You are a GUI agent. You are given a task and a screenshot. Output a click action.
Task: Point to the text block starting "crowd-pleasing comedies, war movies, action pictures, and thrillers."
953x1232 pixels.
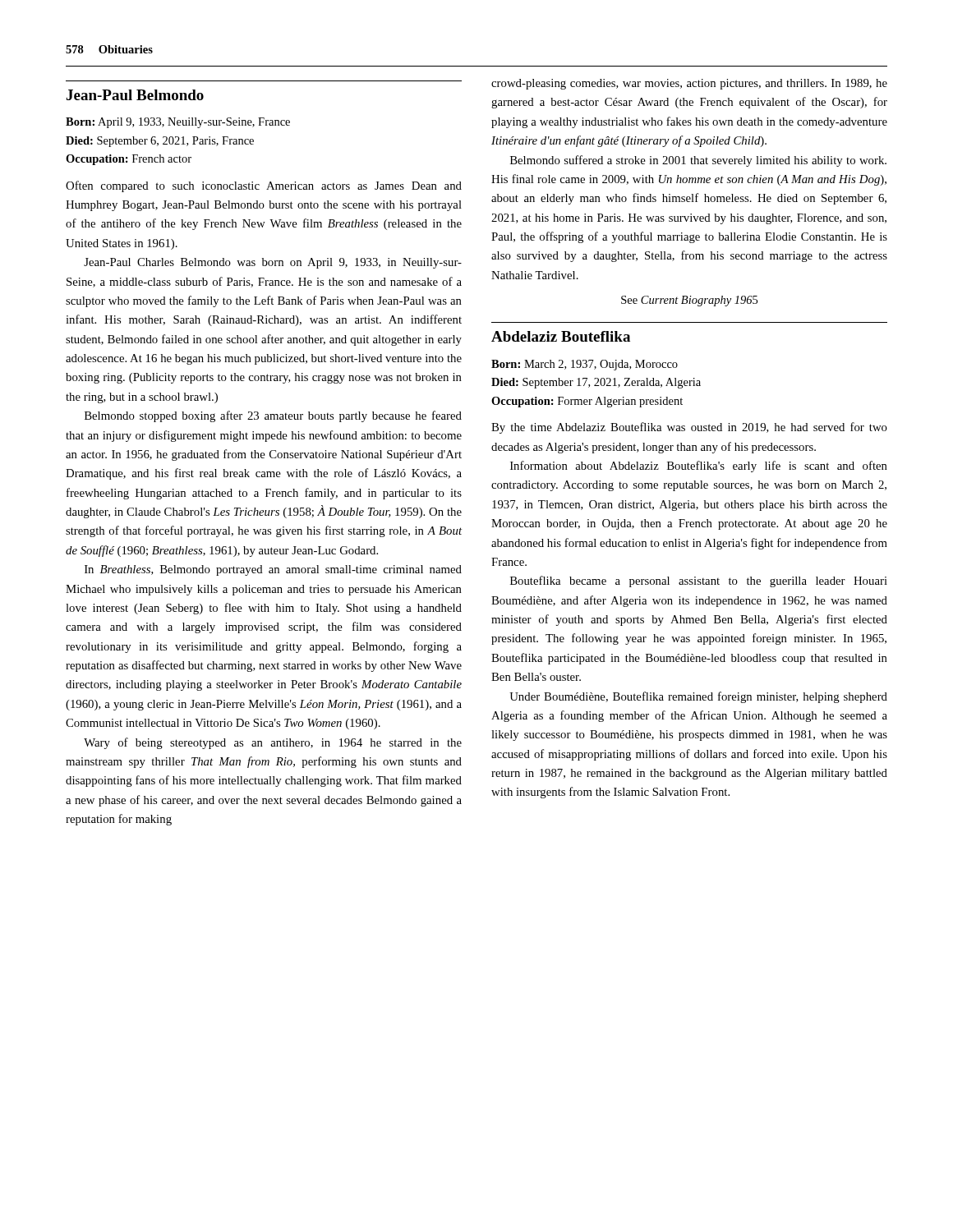coord(689,180)
